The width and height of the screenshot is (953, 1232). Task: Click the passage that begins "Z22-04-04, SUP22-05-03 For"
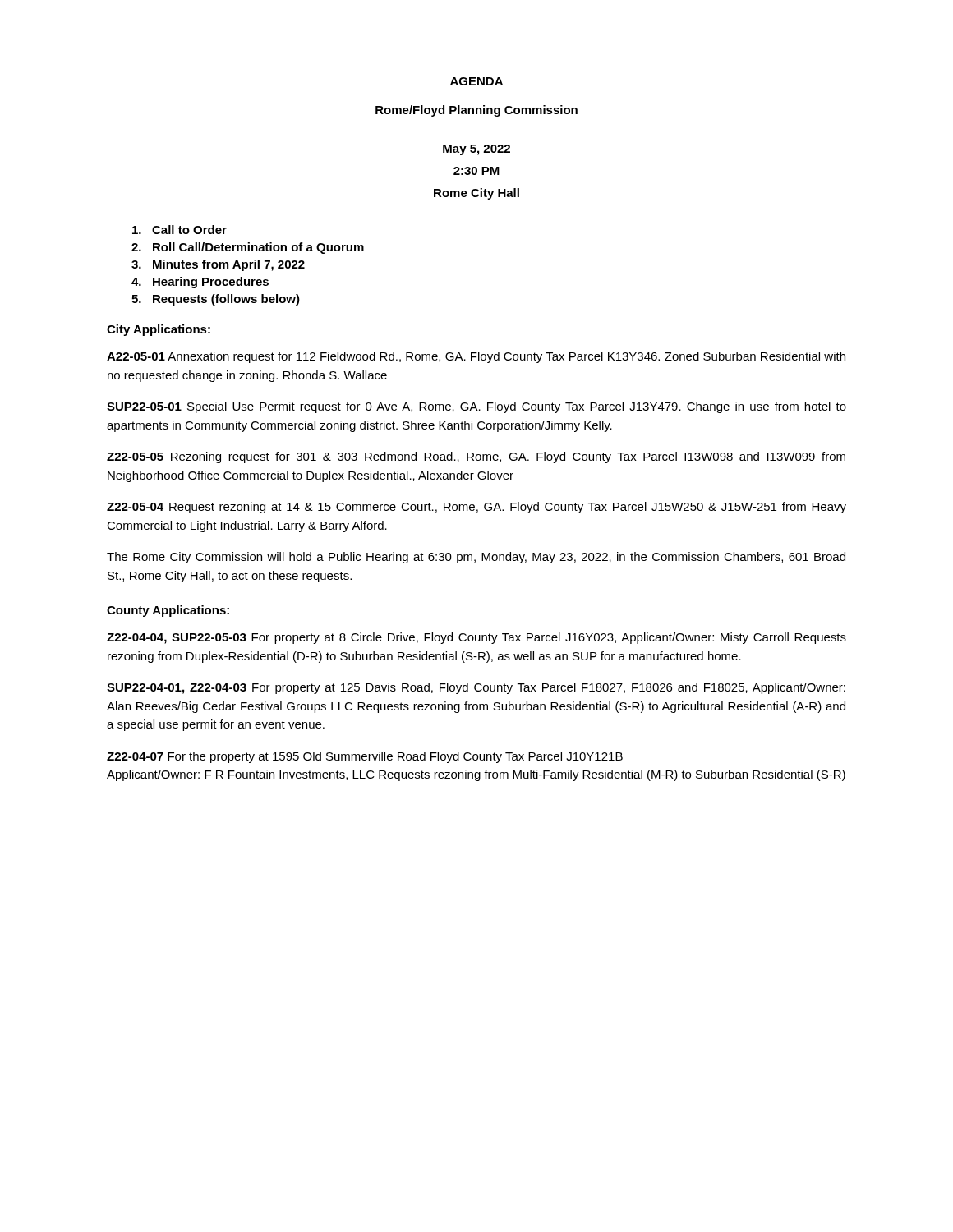476,646
